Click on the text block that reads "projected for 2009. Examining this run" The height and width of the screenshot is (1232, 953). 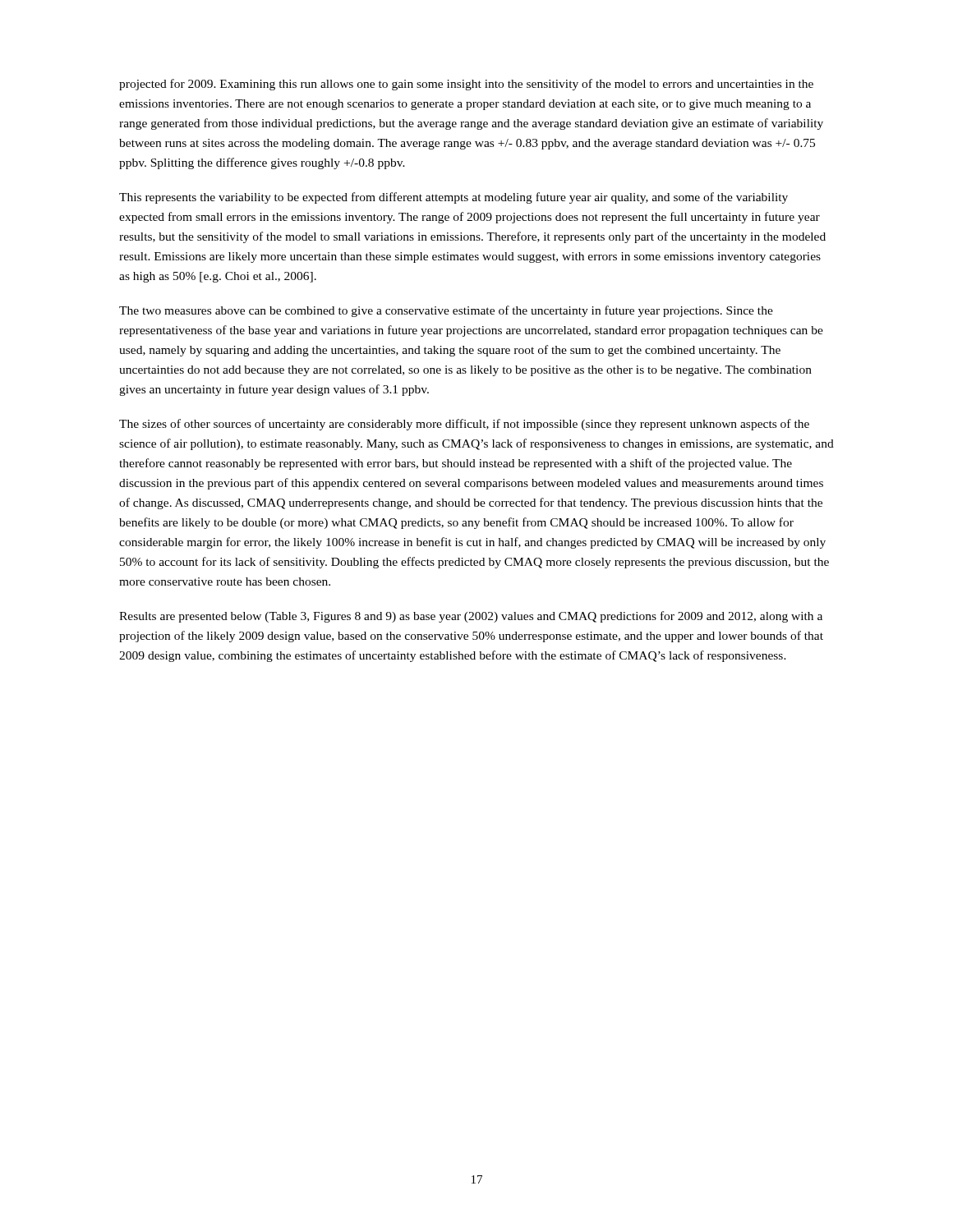pyautogui.click(x=471, y=123)
